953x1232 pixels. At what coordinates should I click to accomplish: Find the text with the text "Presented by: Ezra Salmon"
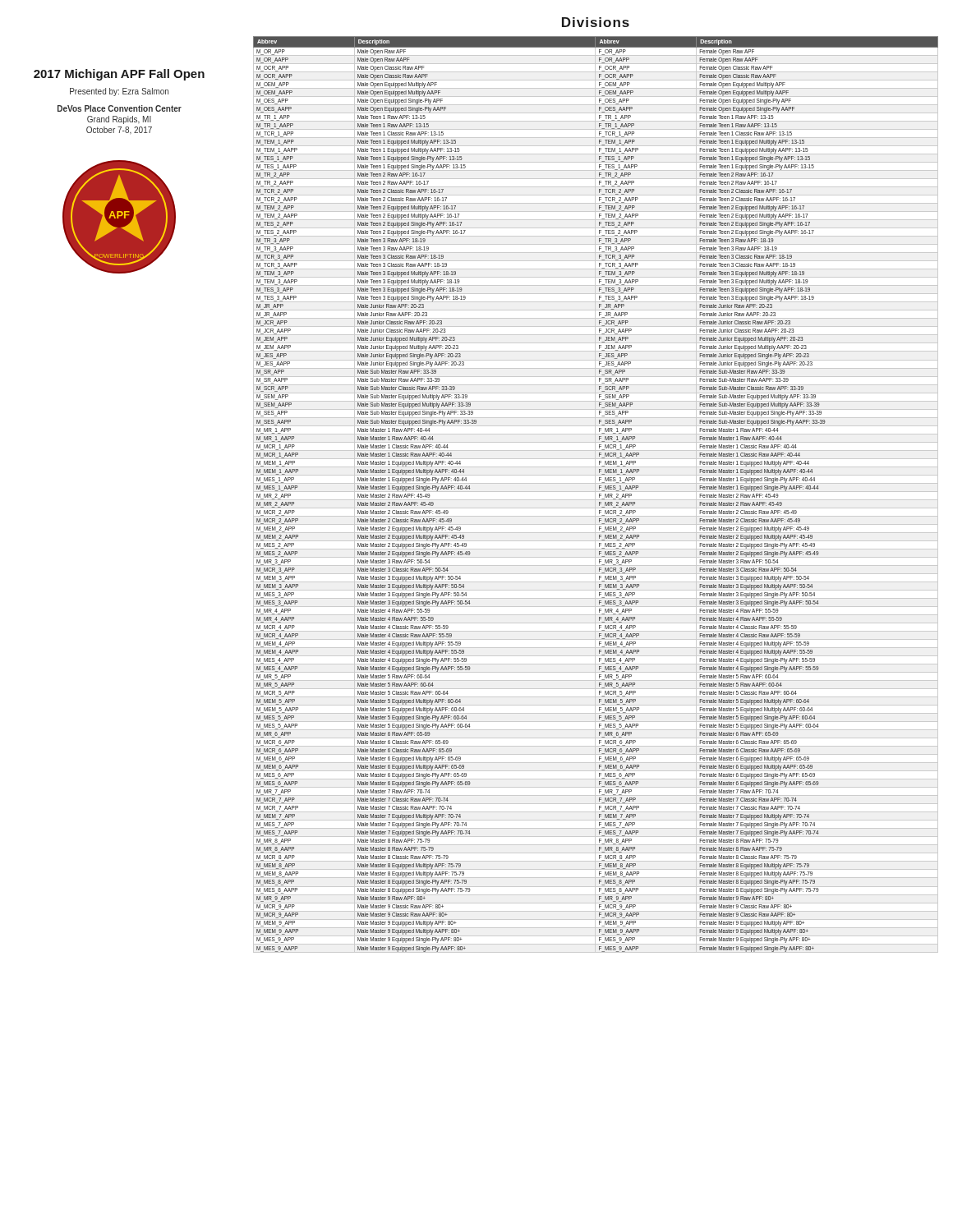(119, 91)
